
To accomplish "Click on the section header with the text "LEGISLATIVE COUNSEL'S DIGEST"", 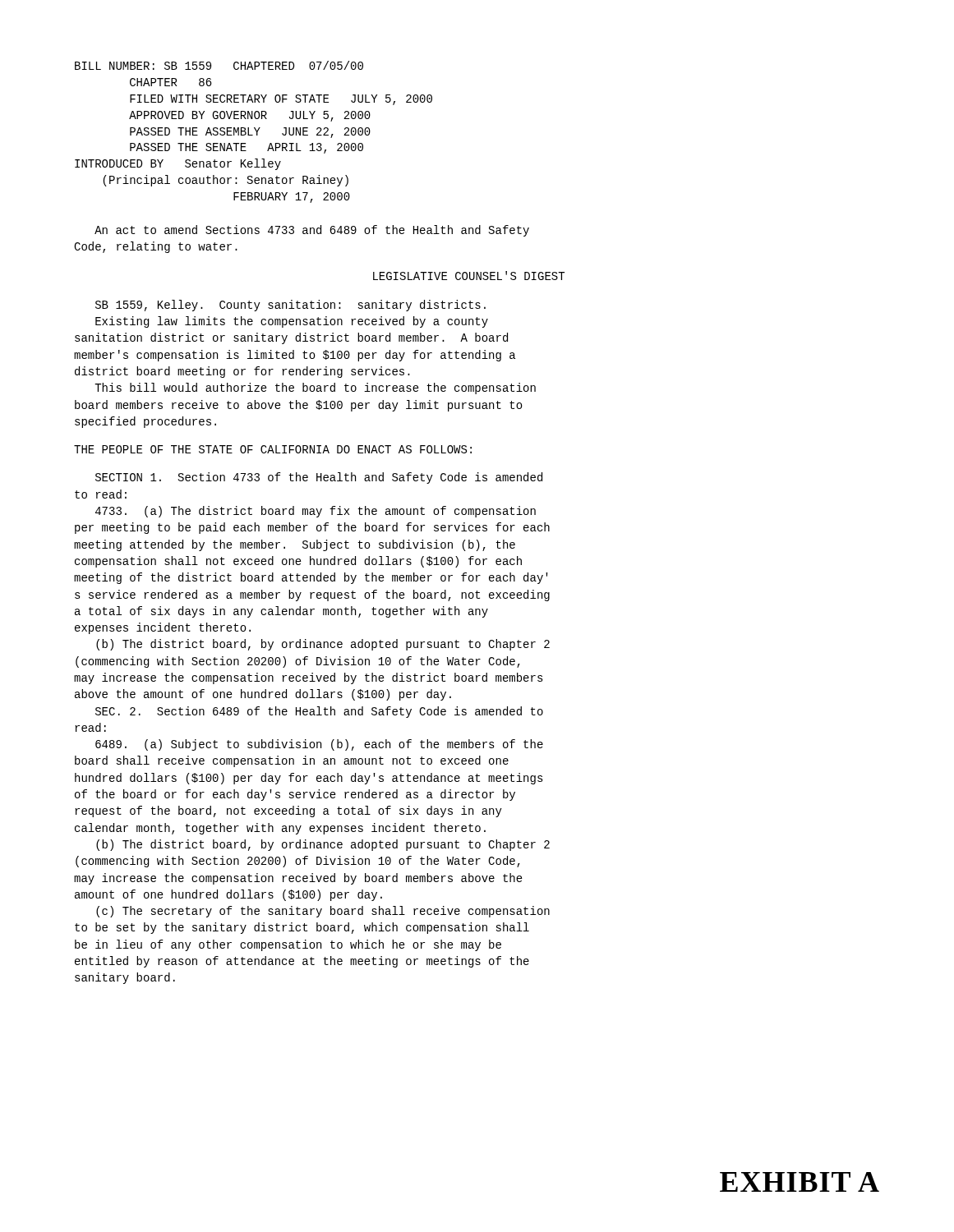I will (x=468, y=277).
